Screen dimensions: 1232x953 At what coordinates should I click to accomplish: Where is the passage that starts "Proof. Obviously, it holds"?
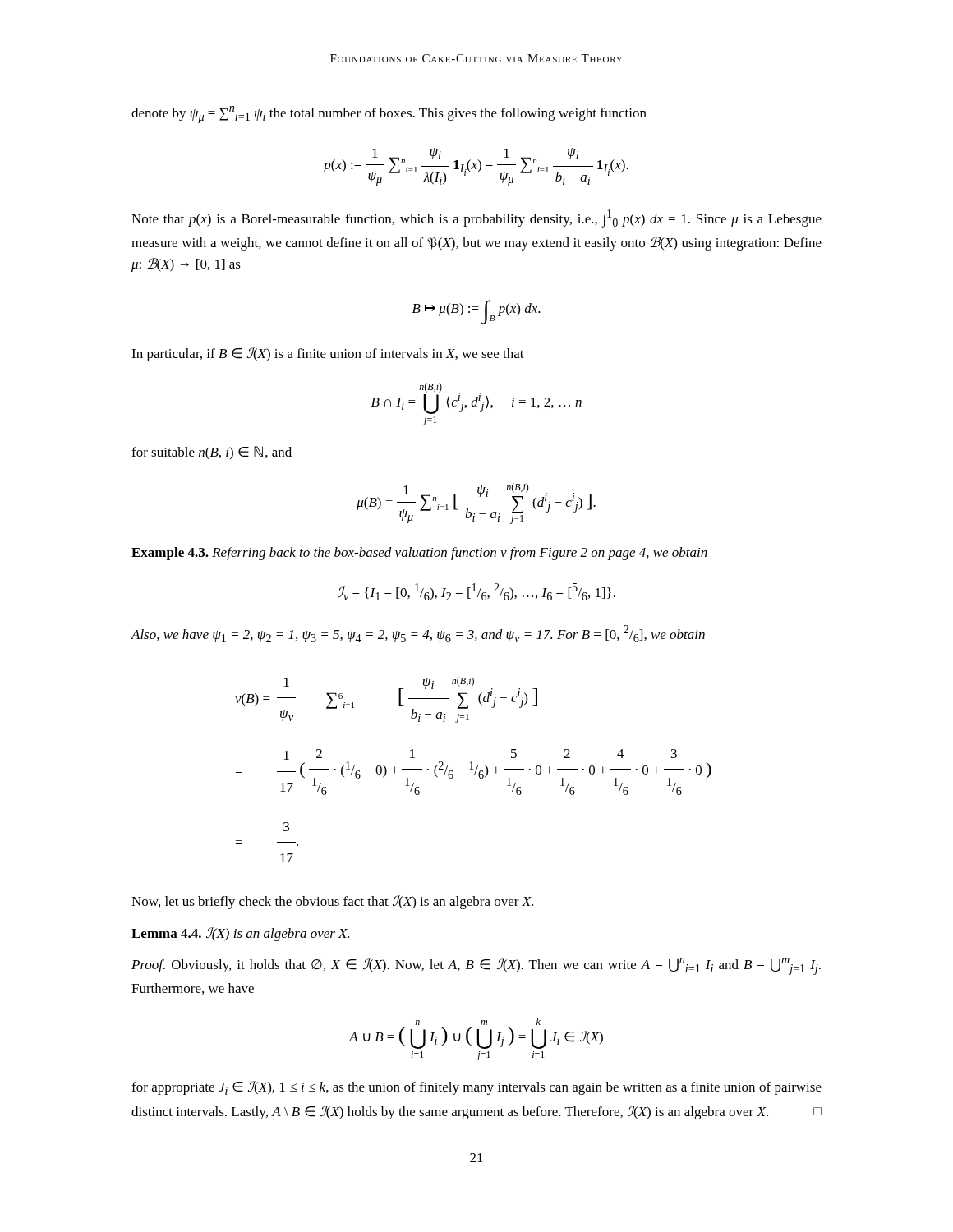point(476,975)
